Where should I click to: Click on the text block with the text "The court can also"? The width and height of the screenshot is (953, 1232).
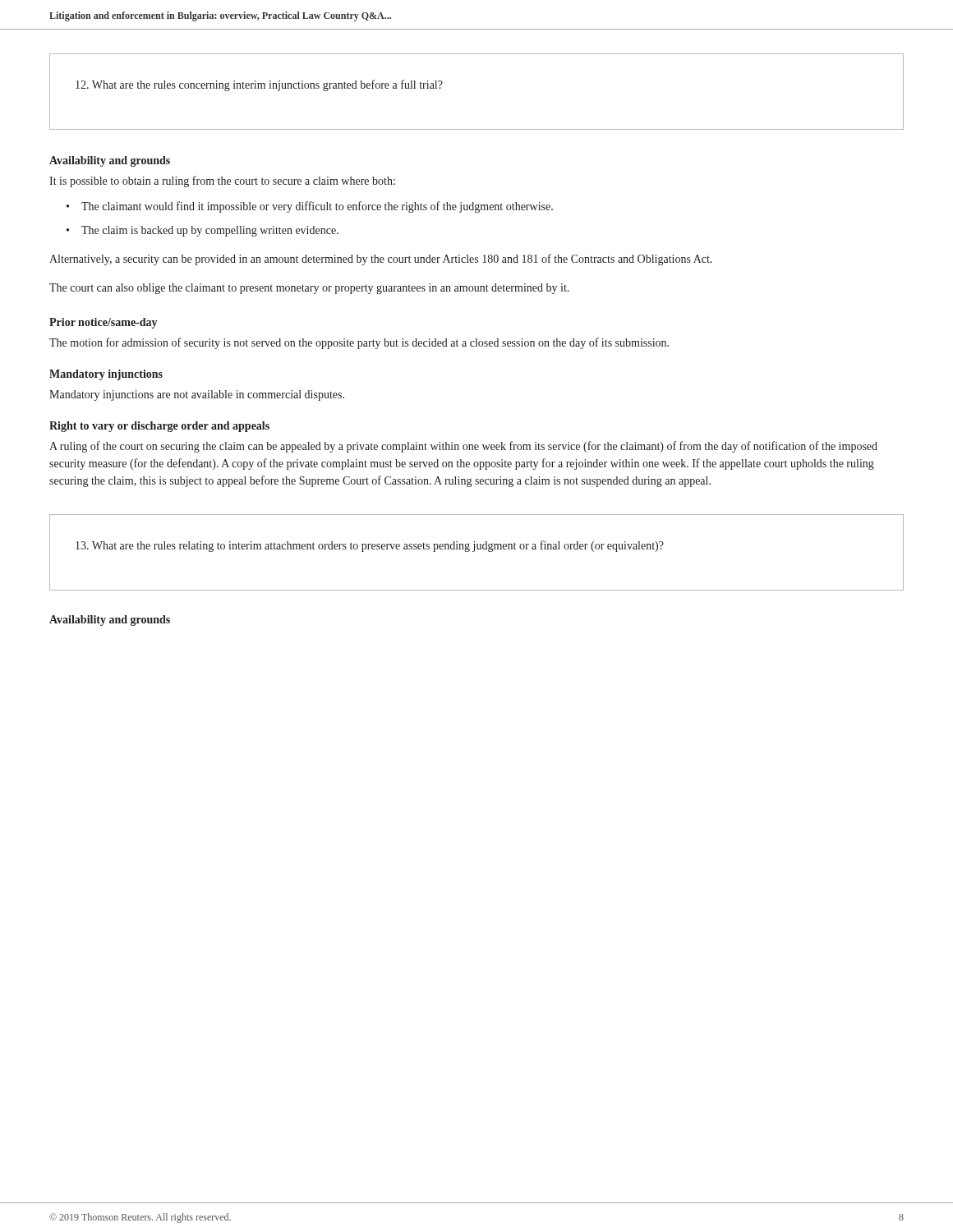[309, 288]
